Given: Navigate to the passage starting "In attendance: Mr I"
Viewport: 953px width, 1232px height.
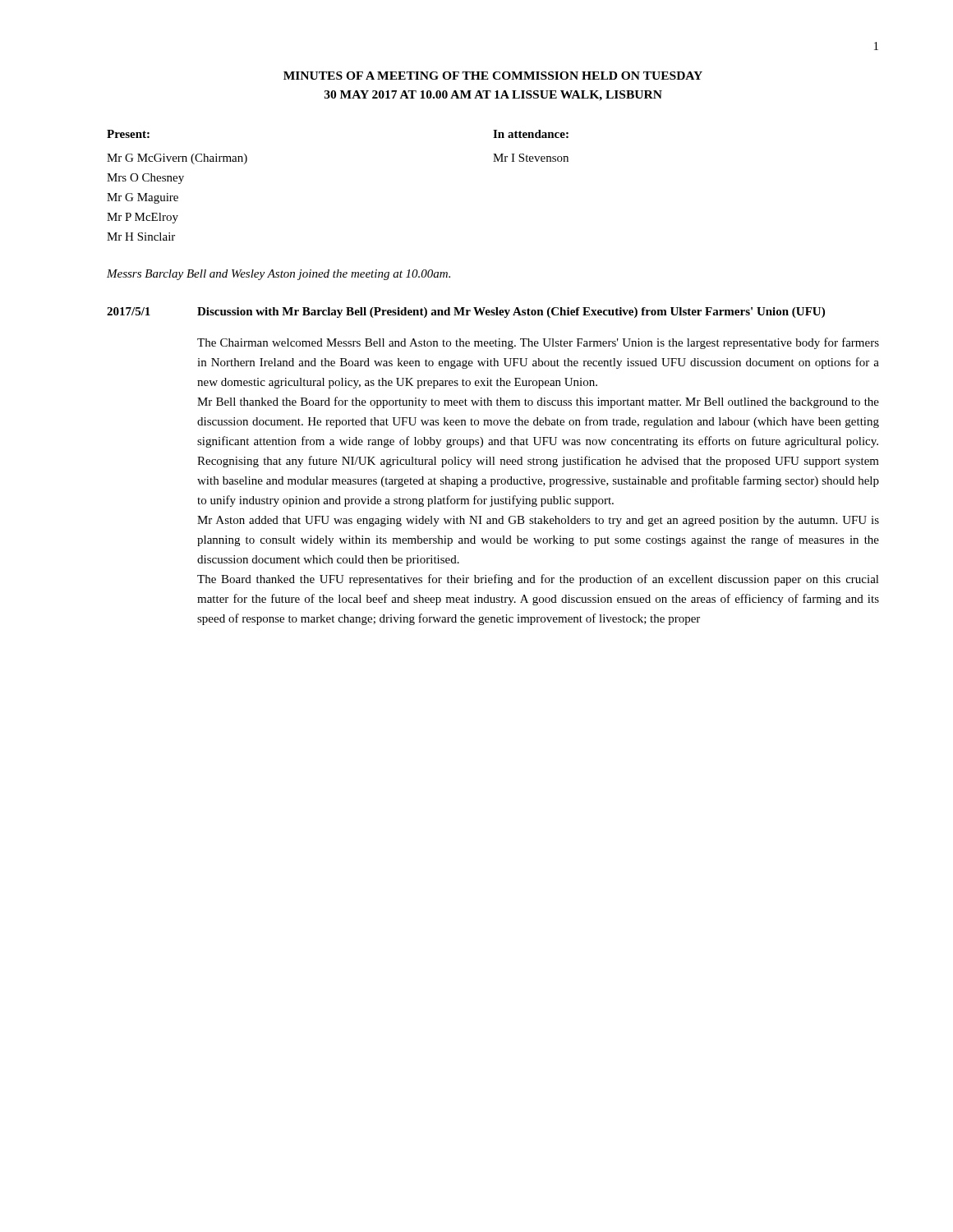Looking at the screenshot, I should point(531,134).
